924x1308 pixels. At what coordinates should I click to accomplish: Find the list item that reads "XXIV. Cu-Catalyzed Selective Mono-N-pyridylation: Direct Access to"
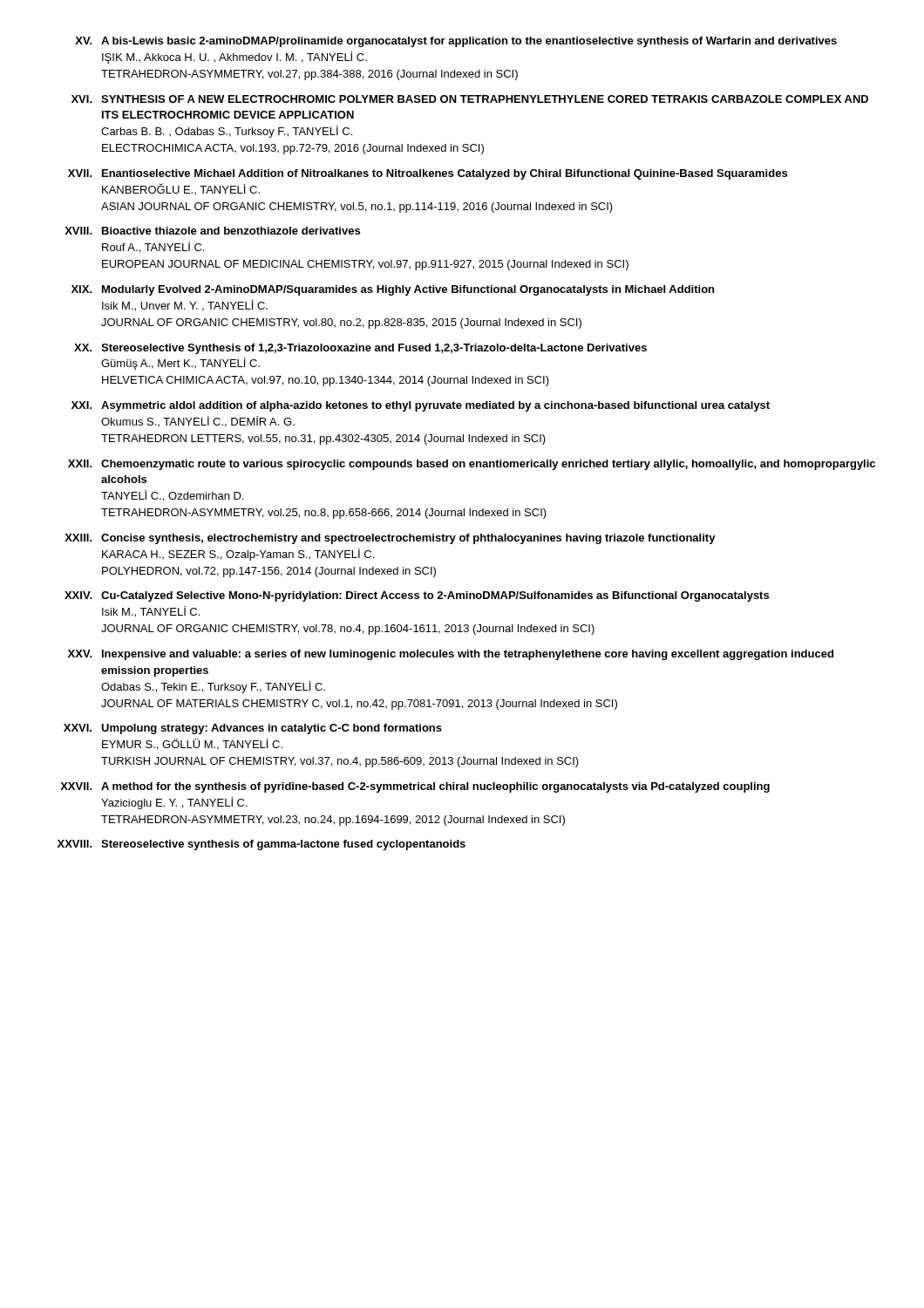coord(462,613)
